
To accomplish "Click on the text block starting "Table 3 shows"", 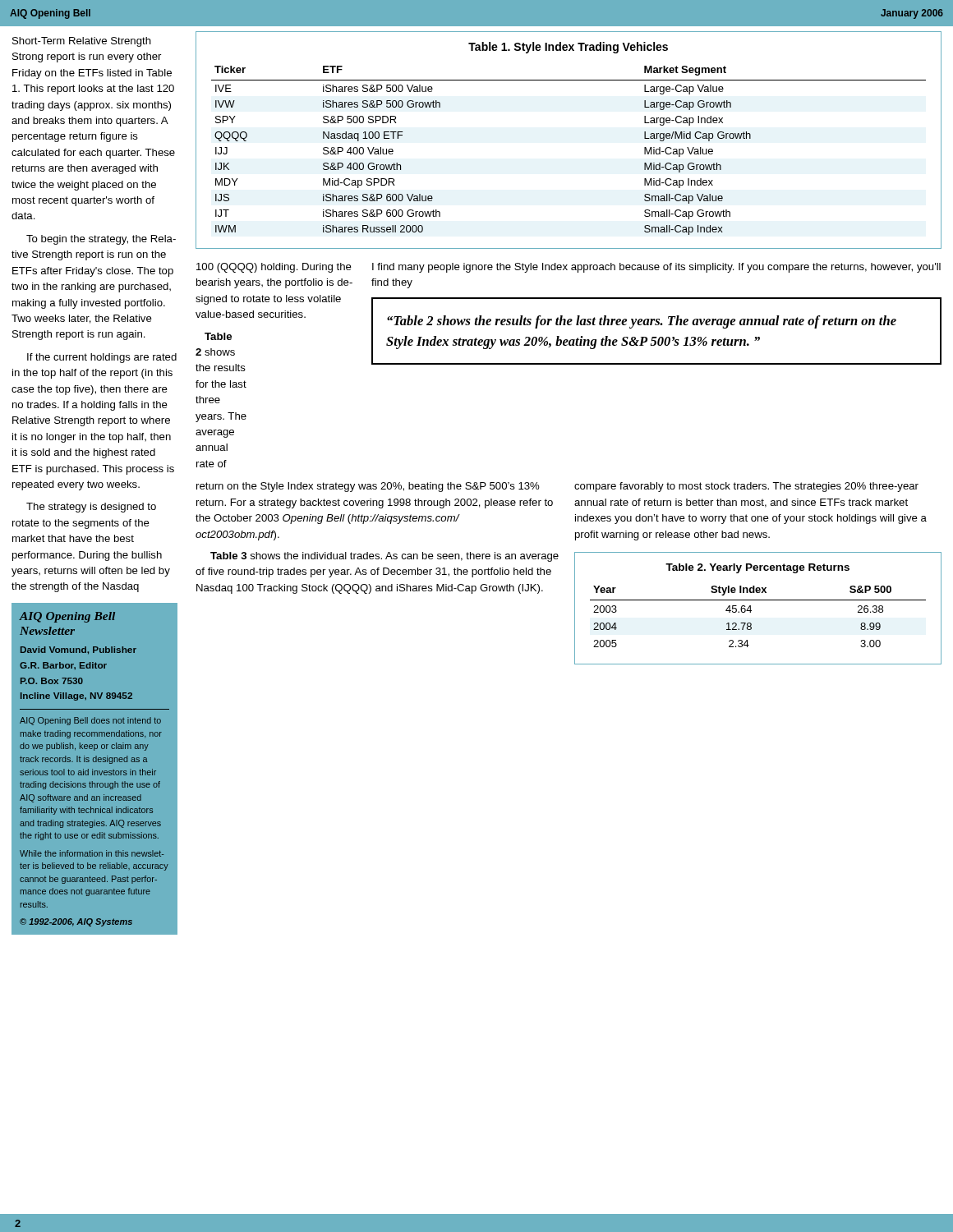I will pos(377,571).
